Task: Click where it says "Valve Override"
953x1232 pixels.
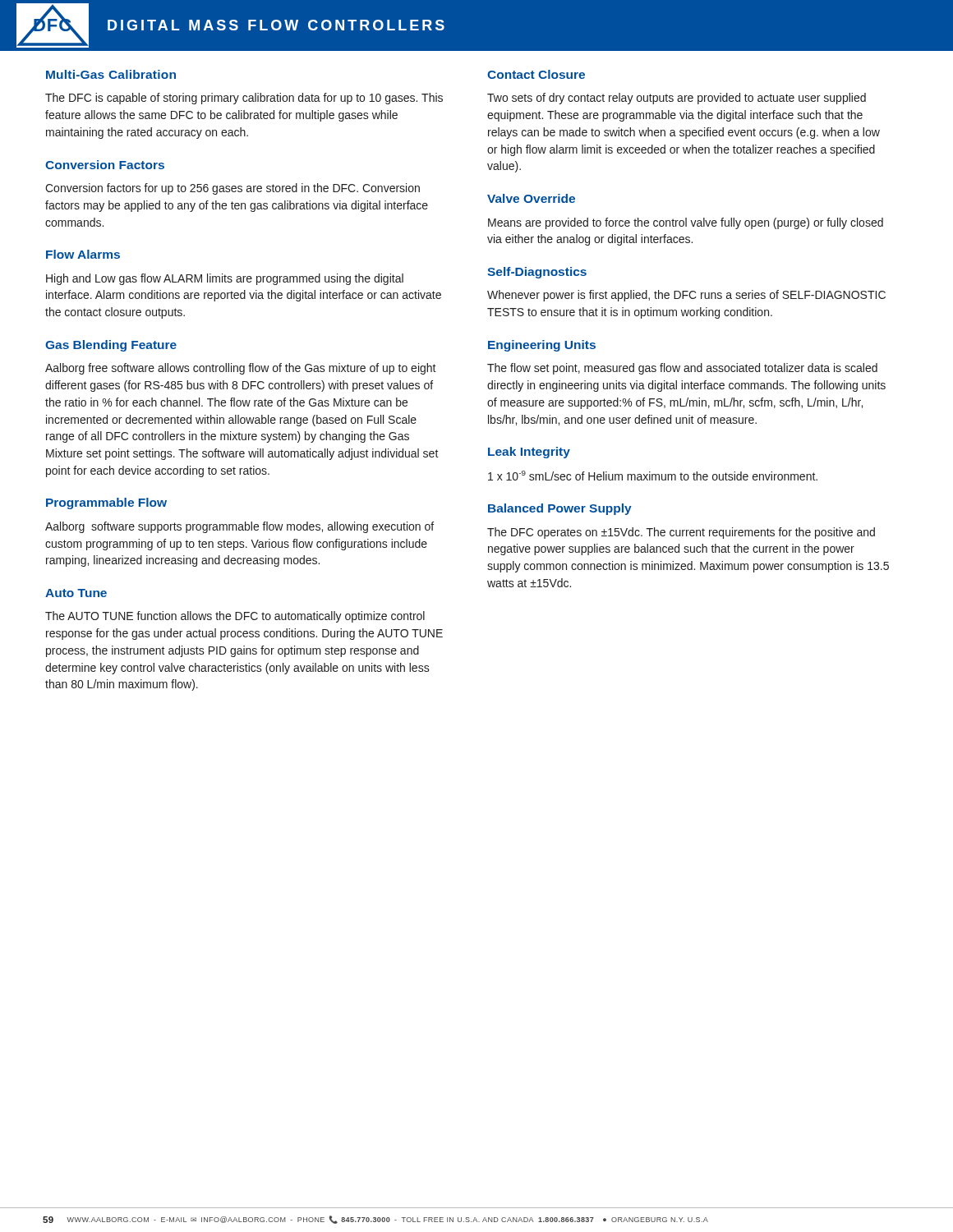Action: pyautogui.click(x=531, y=198)
